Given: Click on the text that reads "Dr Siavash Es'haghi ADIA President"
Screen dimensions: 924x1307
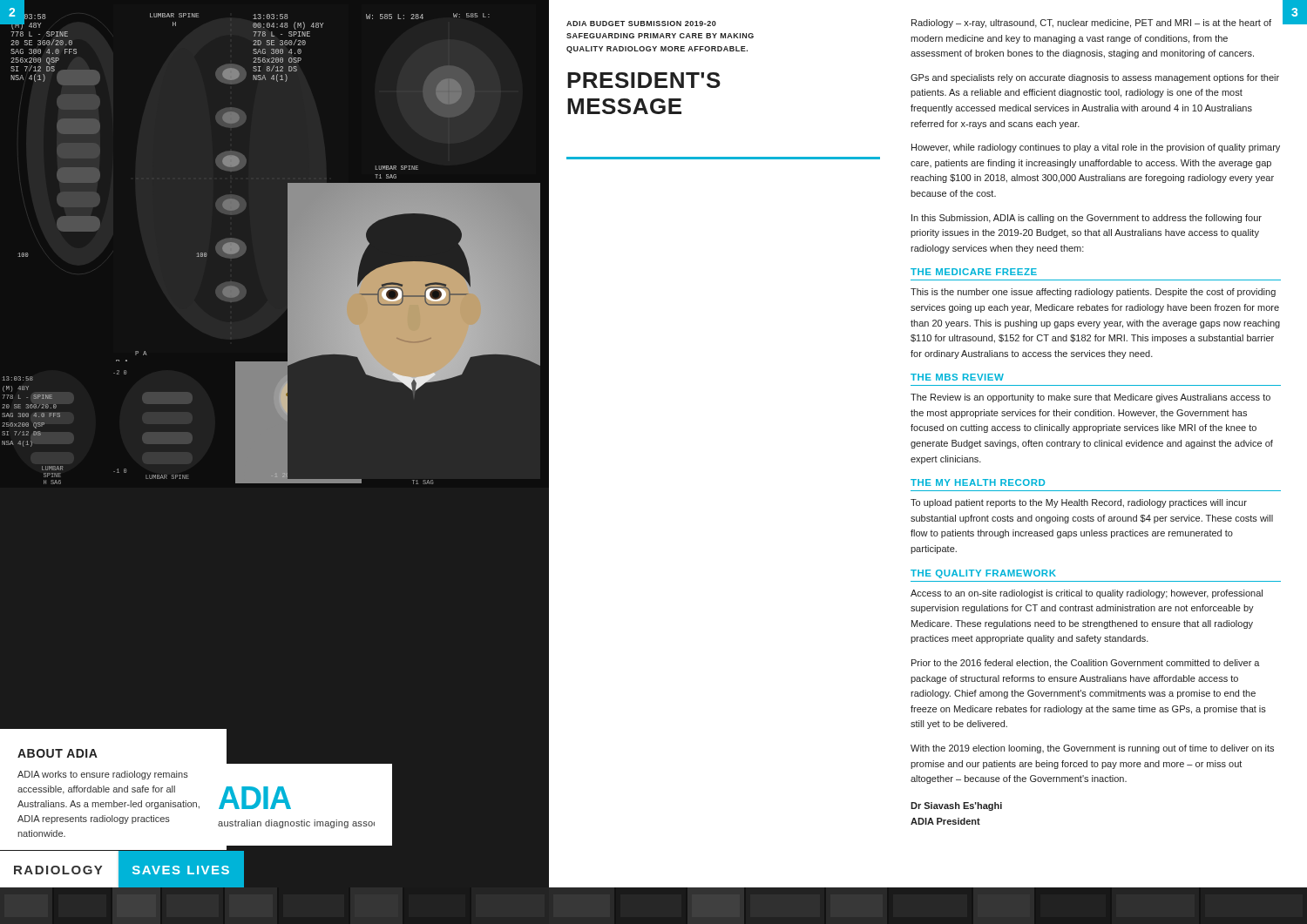Looking at the screenshot, I should pos(956,813).
